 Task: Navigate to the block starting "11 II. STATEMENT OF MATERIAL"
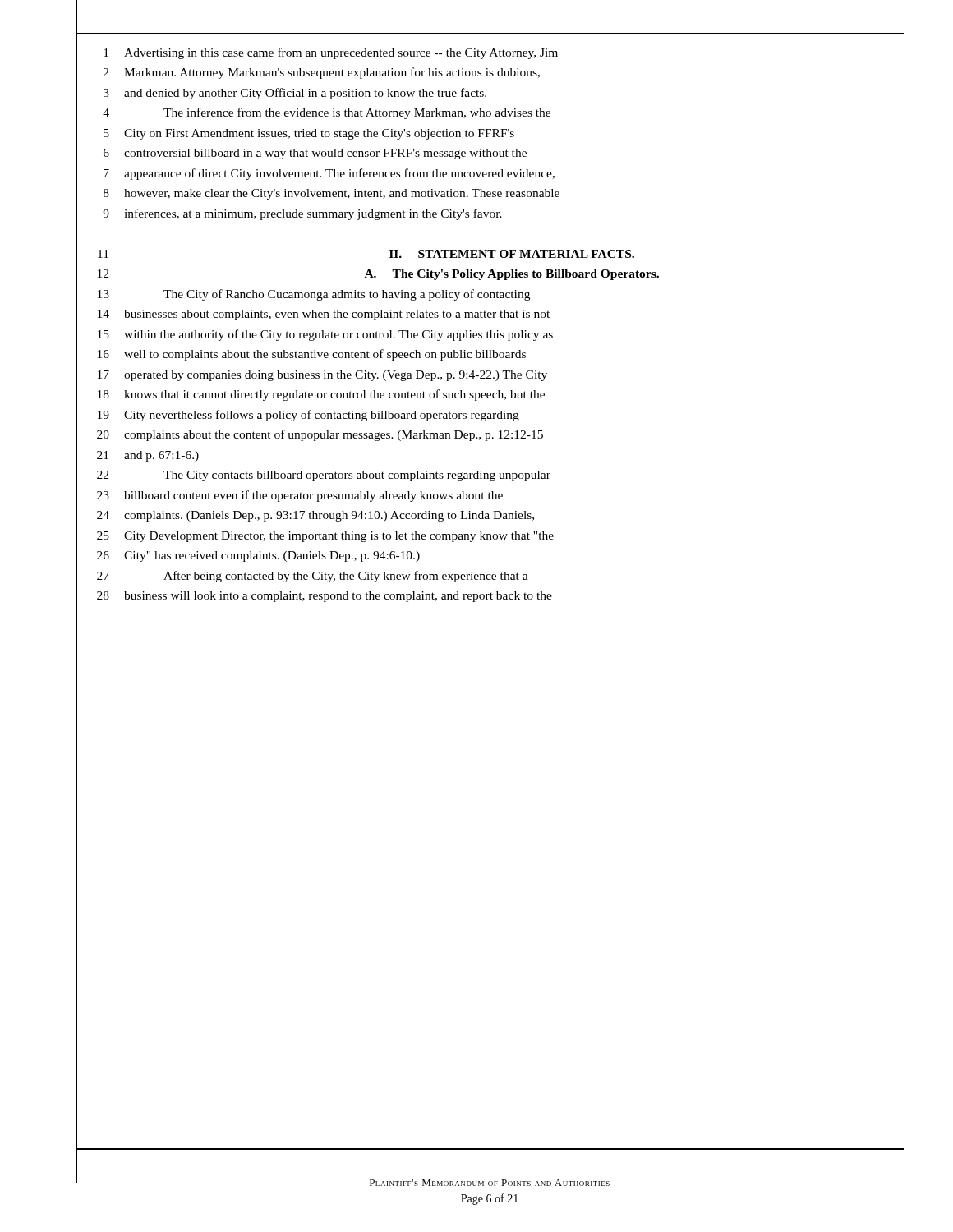point(489,254)
